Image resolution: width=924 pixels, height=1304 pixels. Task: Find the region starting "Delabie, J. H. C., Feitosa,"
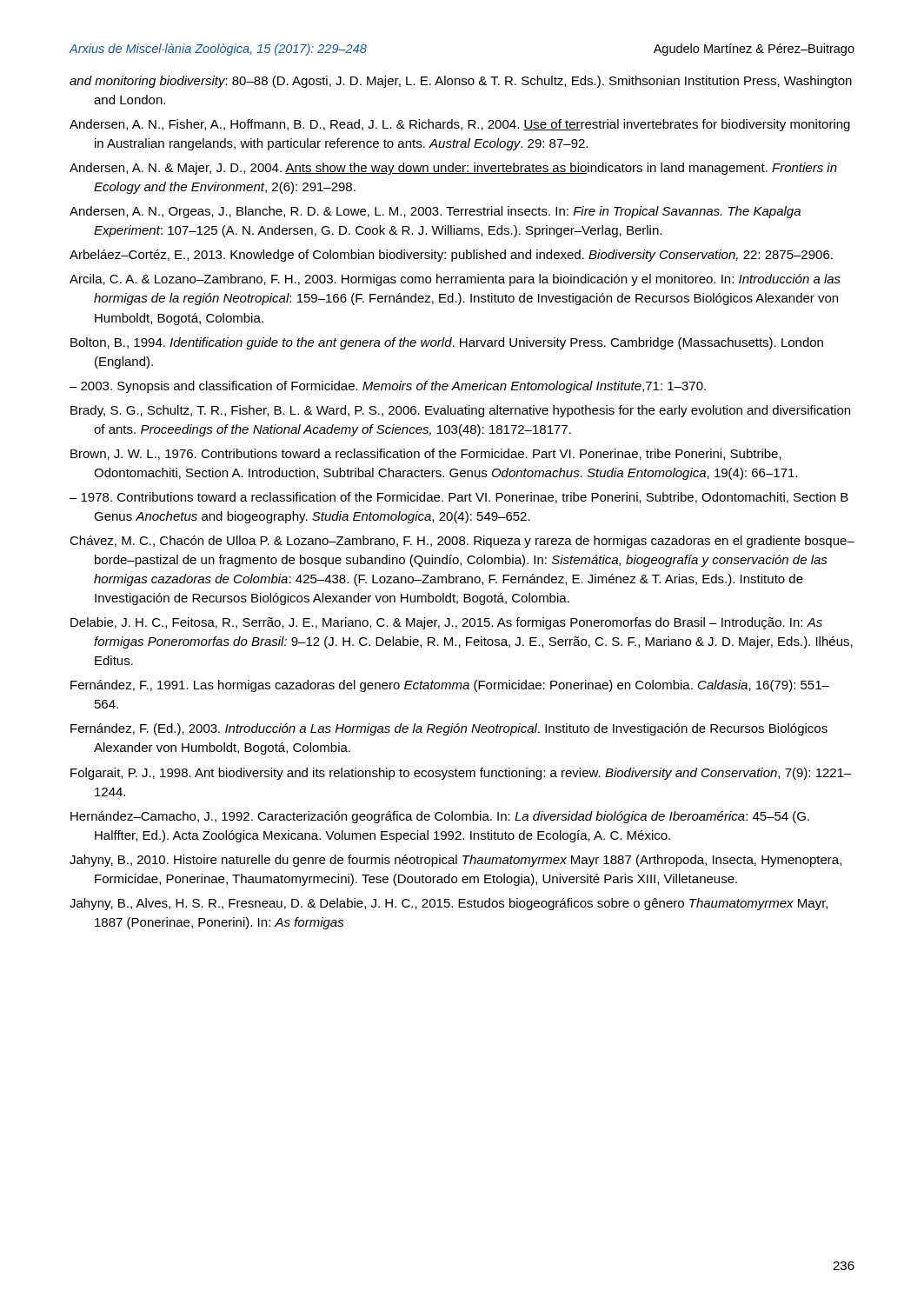[x=461, y=641]
